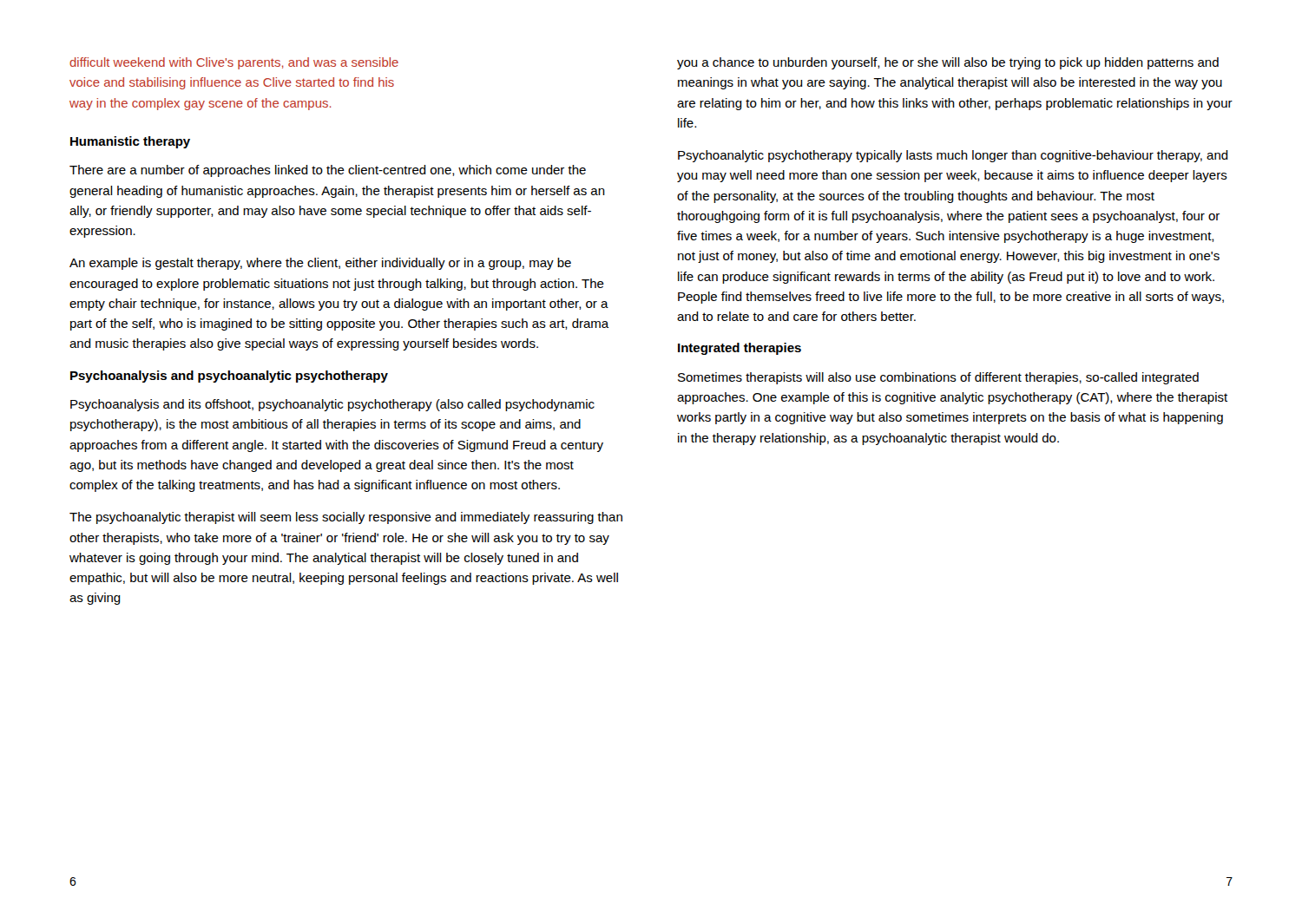Find the element starting "difficult weekend with Clive's"
This screenshot has width=1302, height=924.
pyautogui.click(x=234, y=82)
